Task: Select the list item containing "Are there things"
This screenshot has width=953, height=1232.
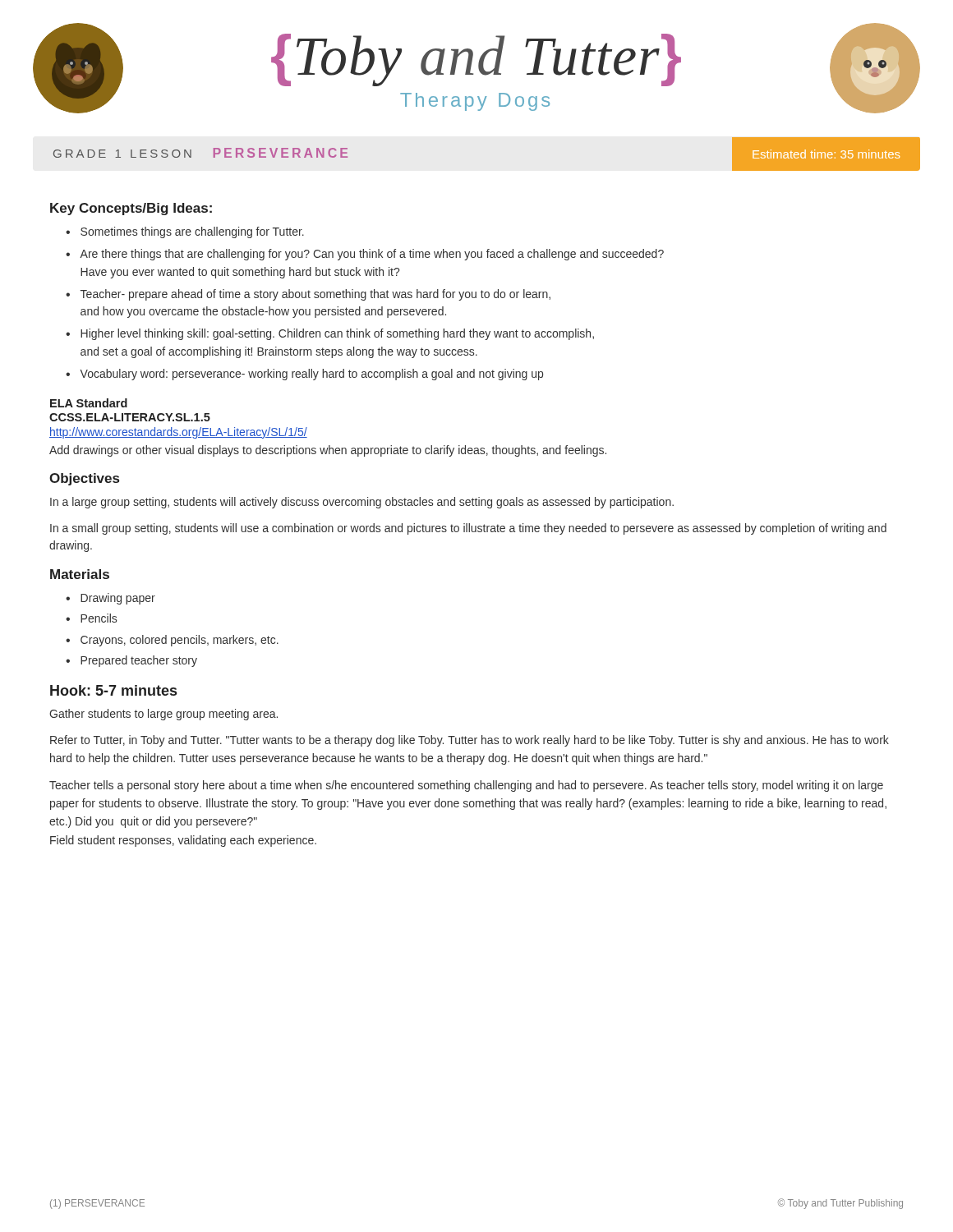Action: point(372,263)
